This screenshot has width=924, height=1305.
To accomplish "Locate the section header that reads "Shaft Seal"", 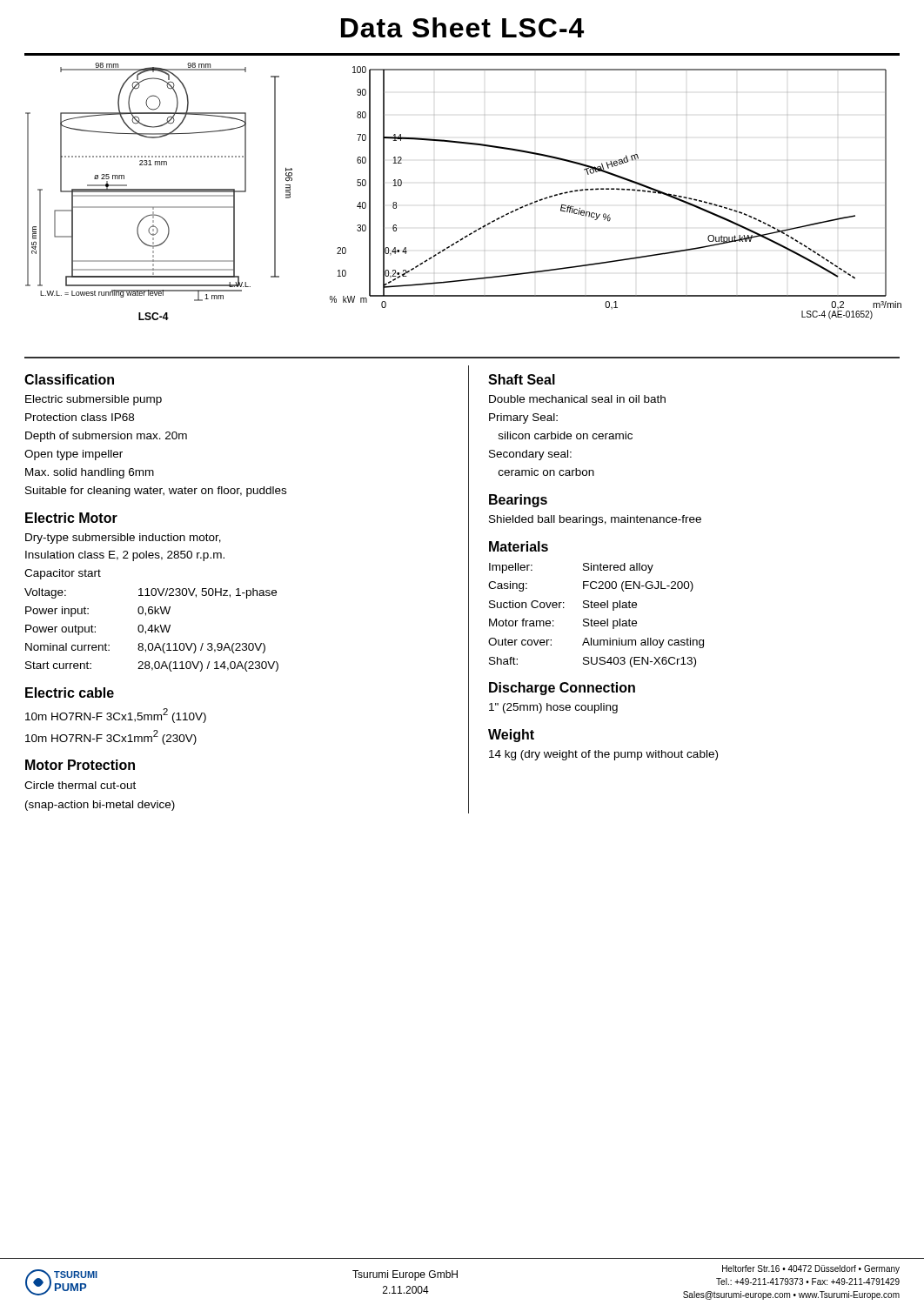I will pyautogui.click(x=522, y=380).
